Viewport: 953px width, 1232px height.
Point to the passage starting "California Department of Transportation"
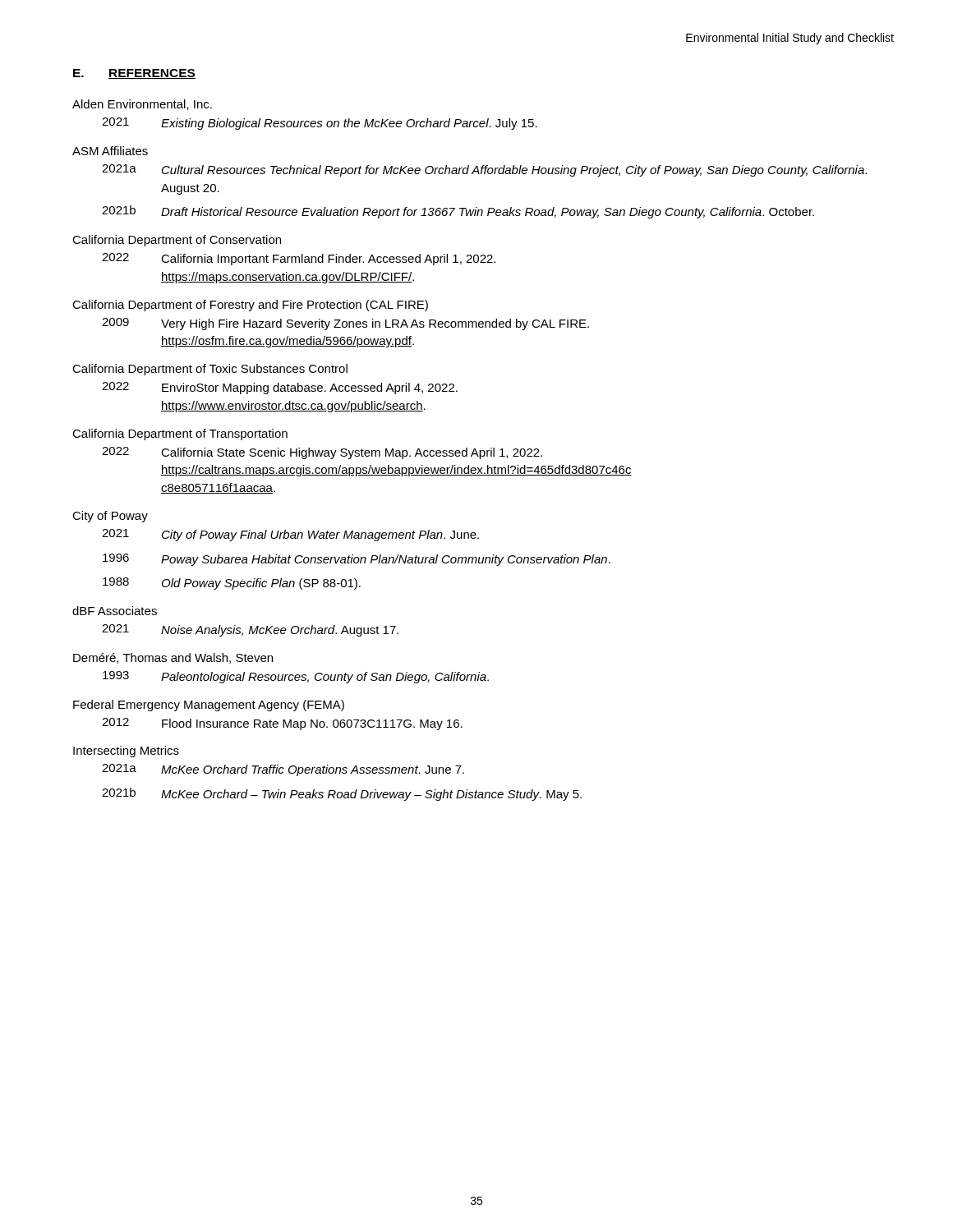click(x=180, y=433)
